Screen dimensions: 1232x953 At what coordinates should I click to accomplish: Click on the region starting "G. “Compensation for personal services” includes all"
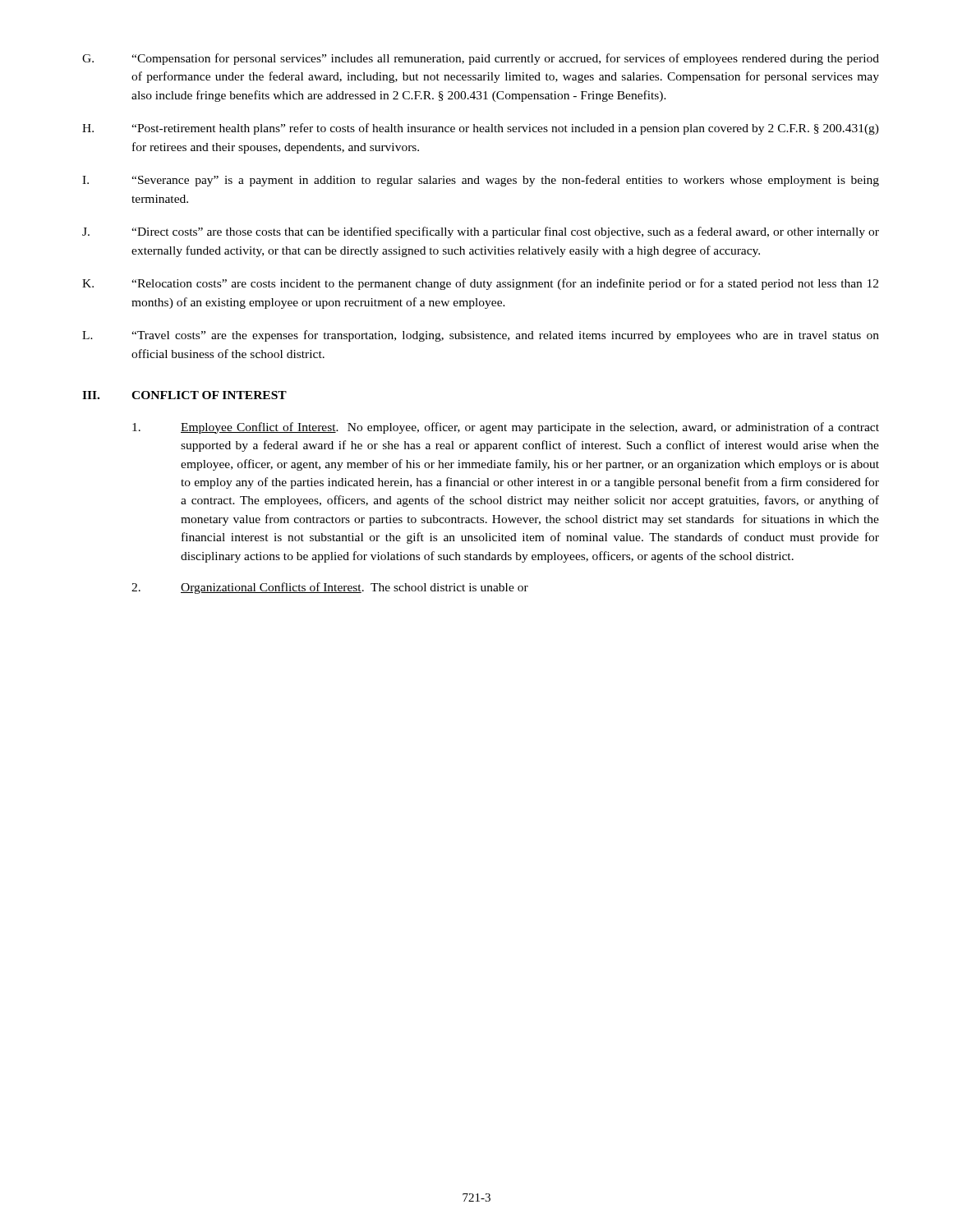pos(481,77)
